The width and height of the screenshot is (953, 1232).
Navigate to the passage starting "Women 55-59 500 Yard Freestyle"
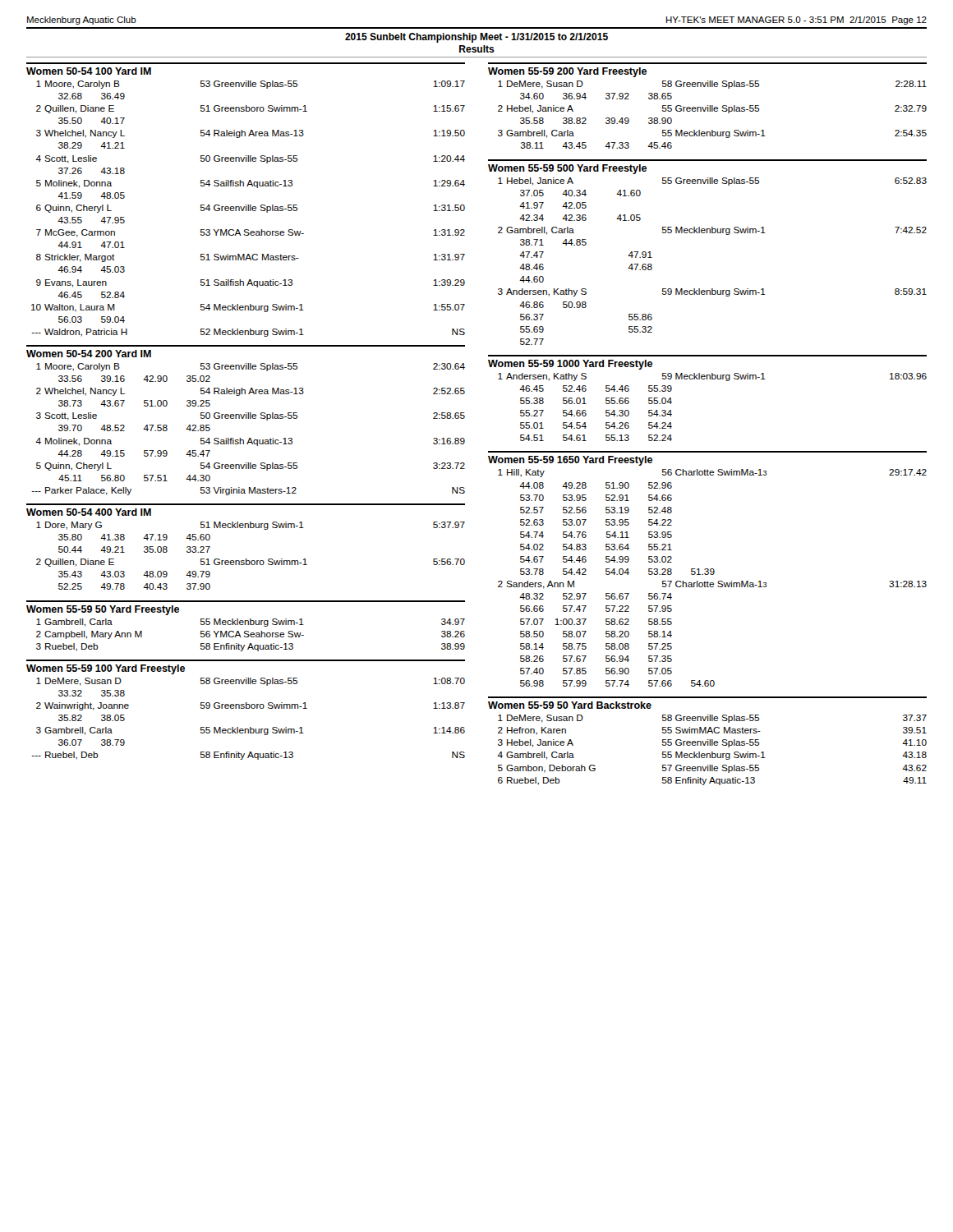(567, 168)
